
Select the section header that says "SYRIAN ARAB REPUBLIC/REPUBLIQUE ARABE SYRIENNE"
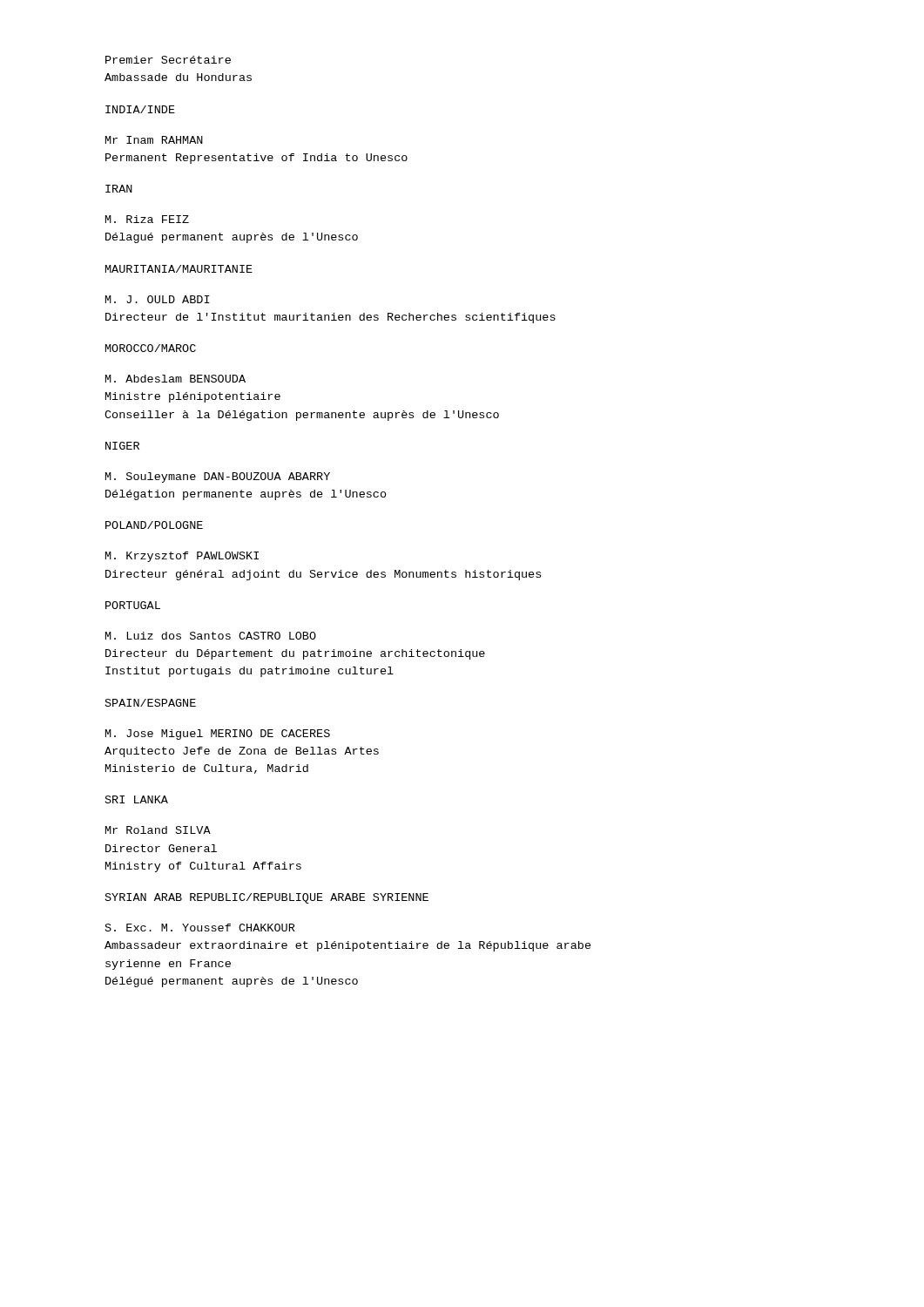[267, 898]
